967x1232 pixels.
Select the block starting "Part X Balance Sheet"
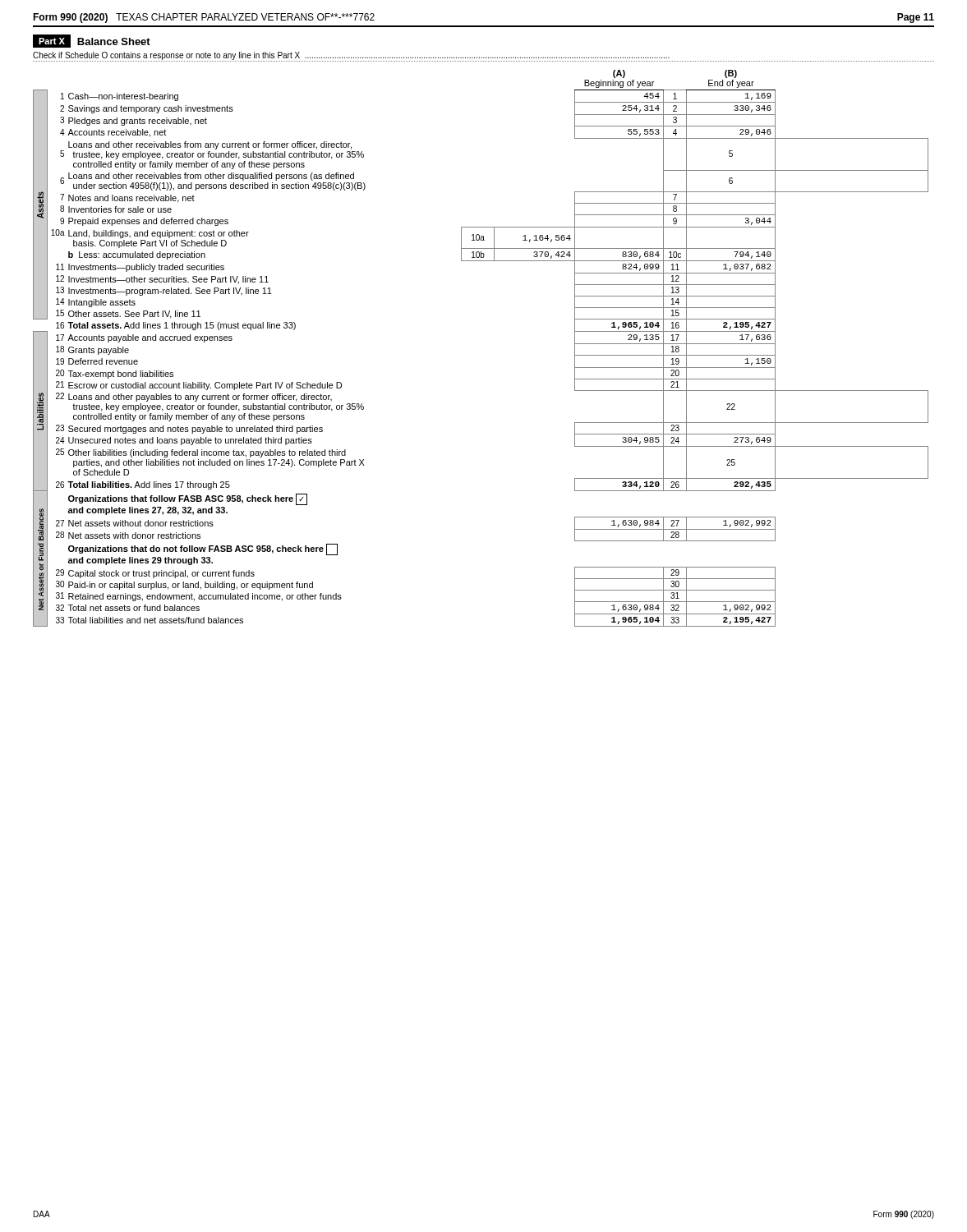point(91,41)
